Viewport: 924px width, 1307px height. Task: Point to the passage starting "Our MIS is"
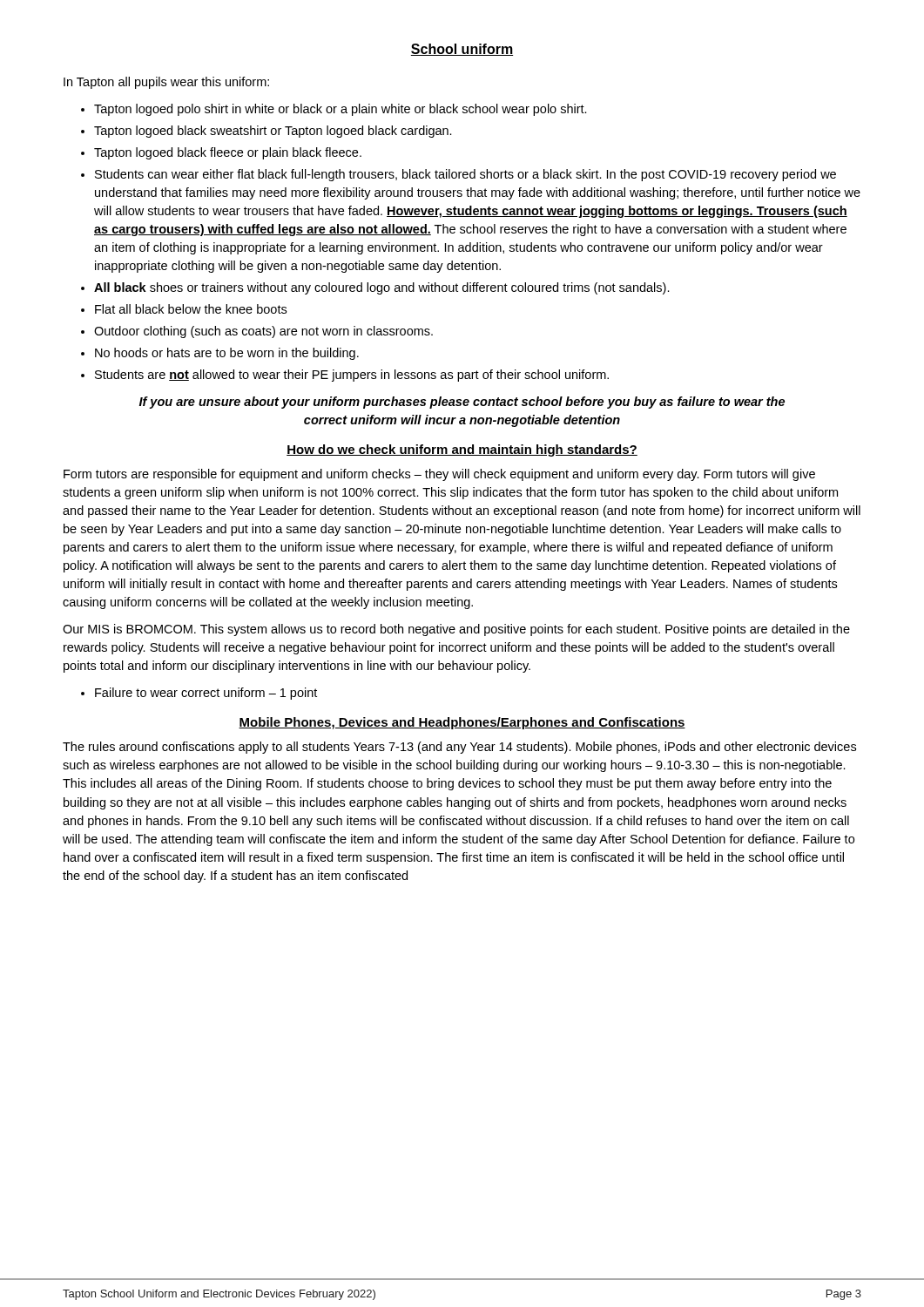click(456, 648)
